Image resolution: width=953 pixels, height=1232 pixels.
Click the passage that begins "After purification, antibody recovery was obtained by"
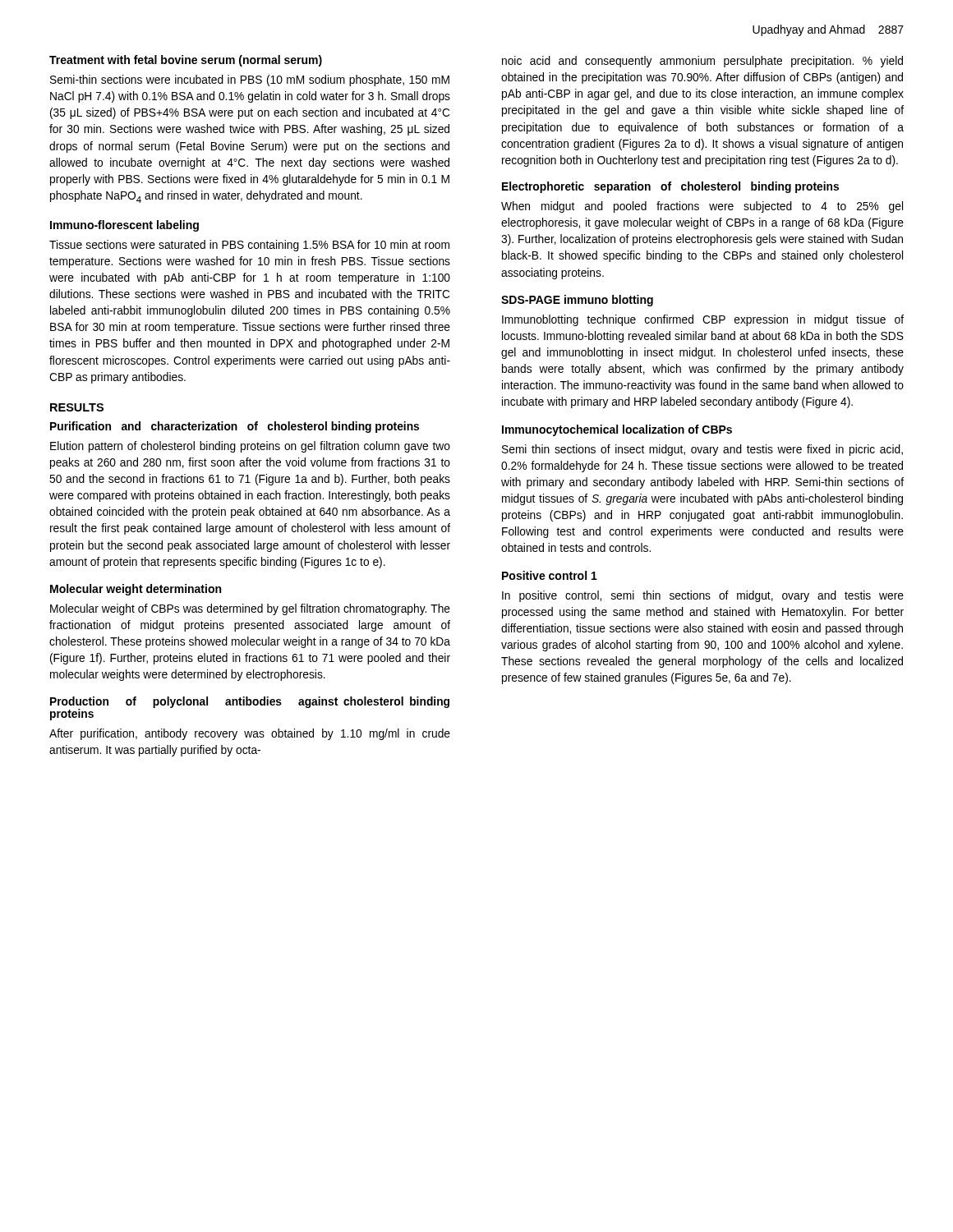coord(250,742)
